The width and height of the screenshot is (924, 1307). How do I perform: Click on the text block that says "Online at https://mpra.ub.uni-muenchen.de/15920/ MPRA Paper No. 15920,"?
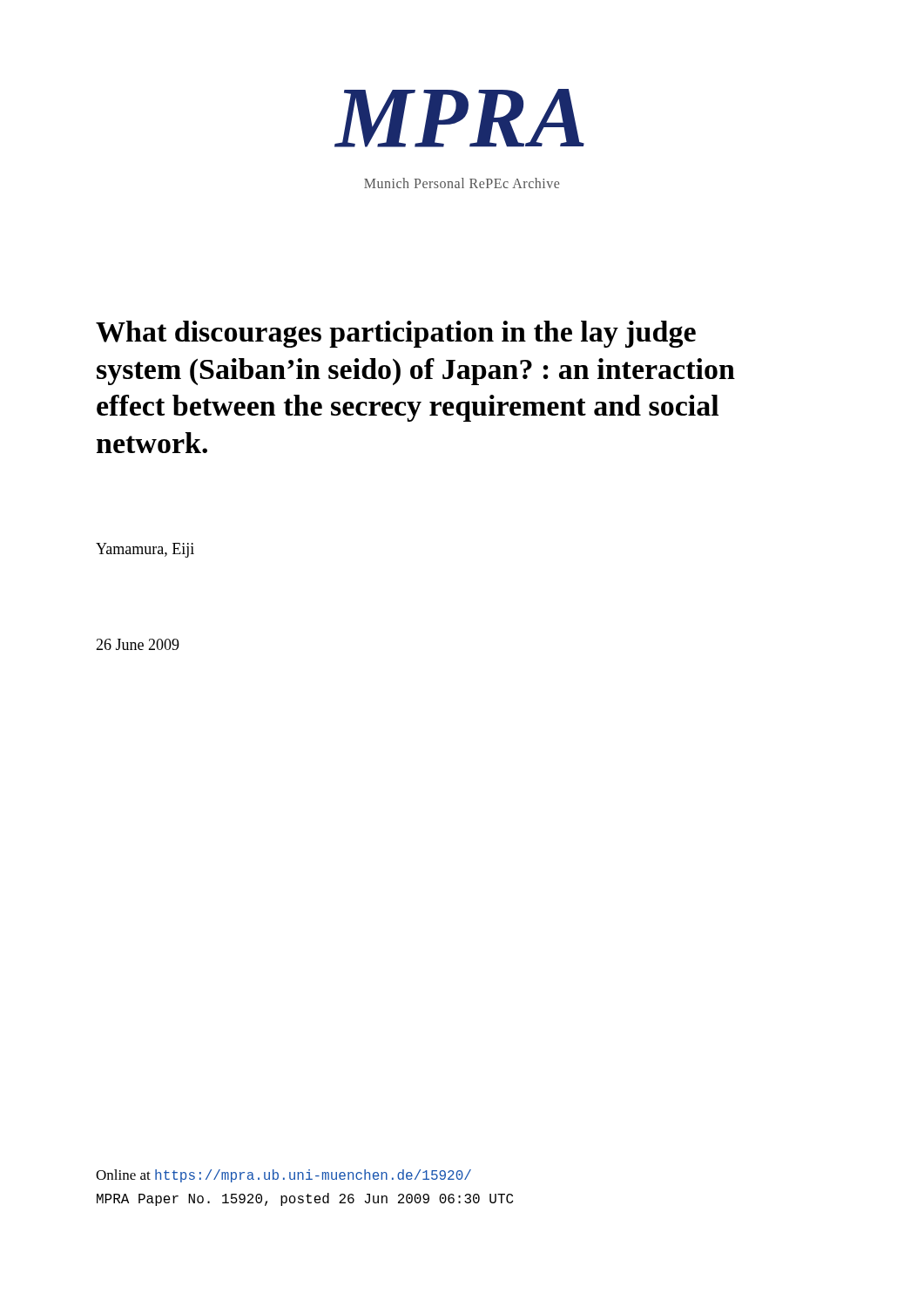point(435,1188)
